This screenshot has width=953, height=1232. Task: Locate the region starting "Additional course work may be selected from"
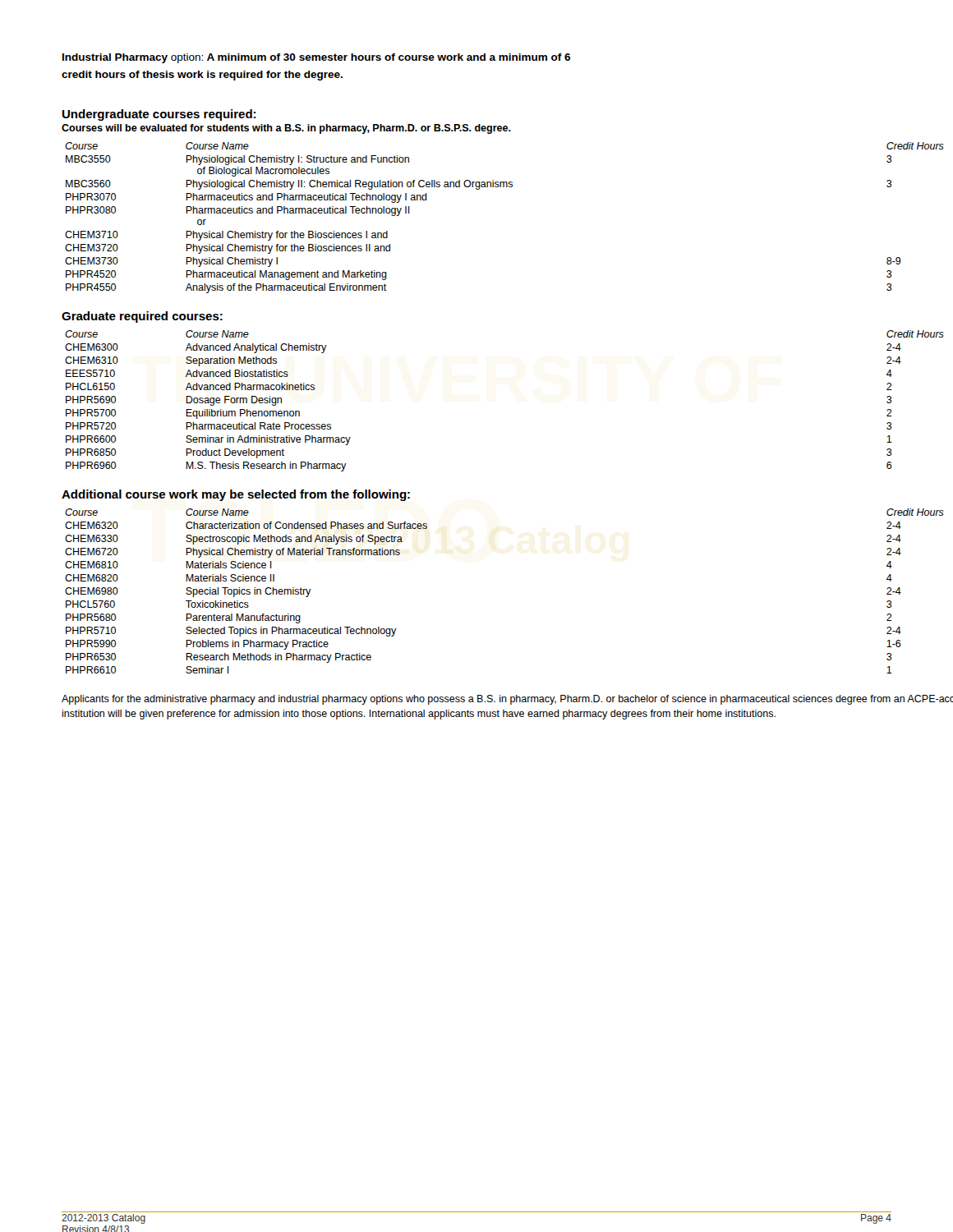[236, 494]
